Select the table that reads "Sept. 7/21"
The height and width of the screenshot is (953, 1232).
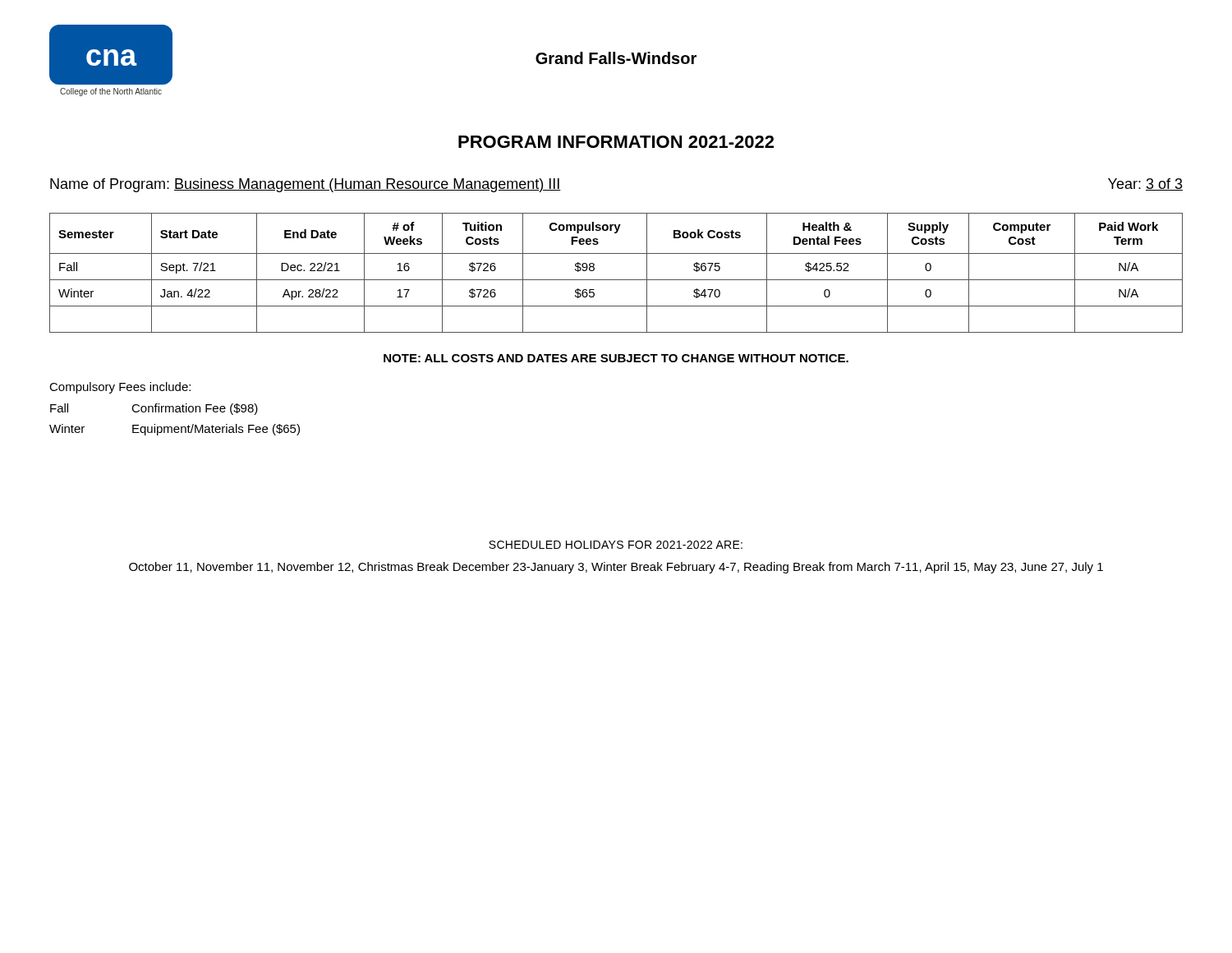[616, 273]
